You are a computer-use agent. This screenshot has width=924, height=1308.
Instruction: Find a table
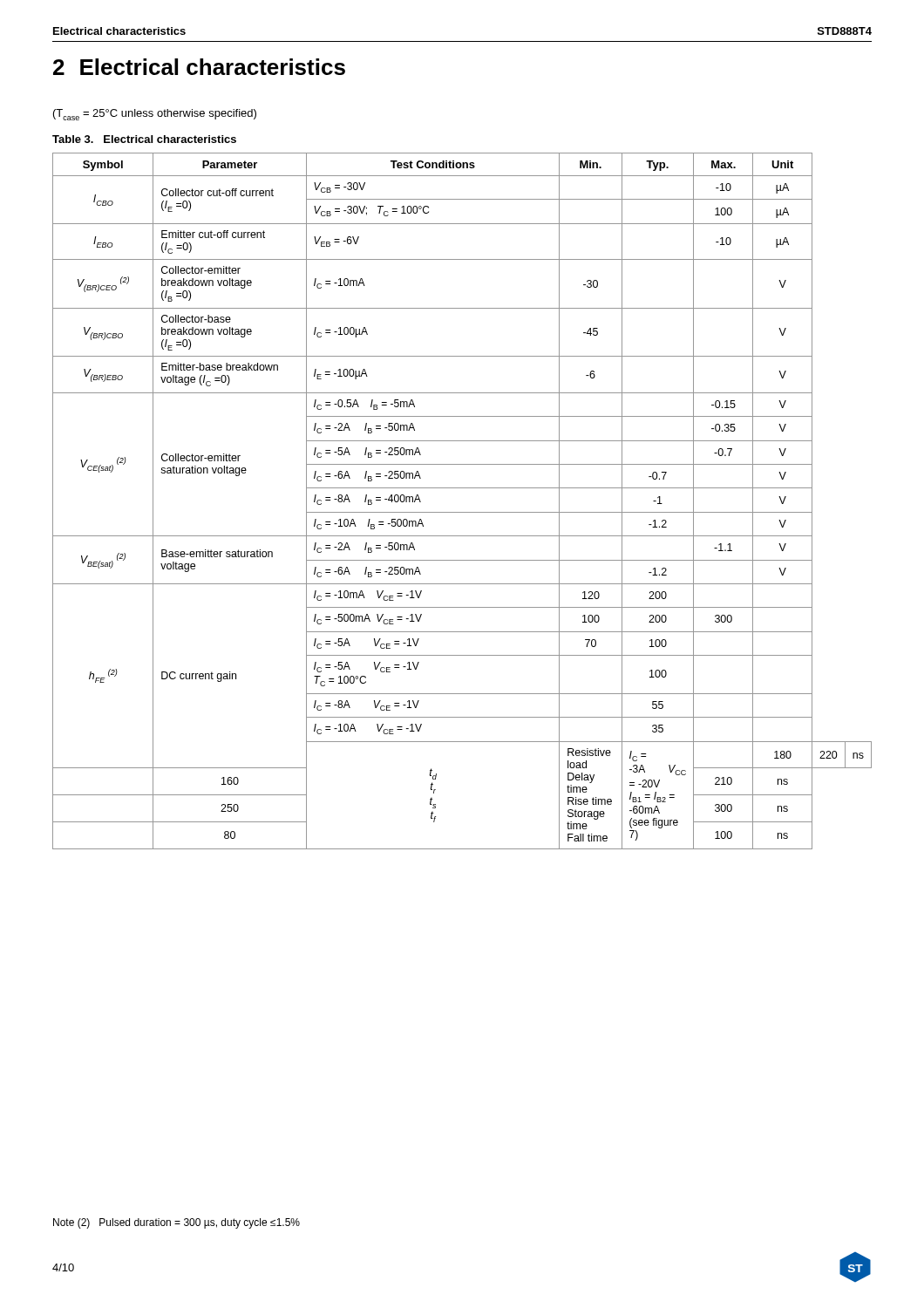(x=462, y=501)
